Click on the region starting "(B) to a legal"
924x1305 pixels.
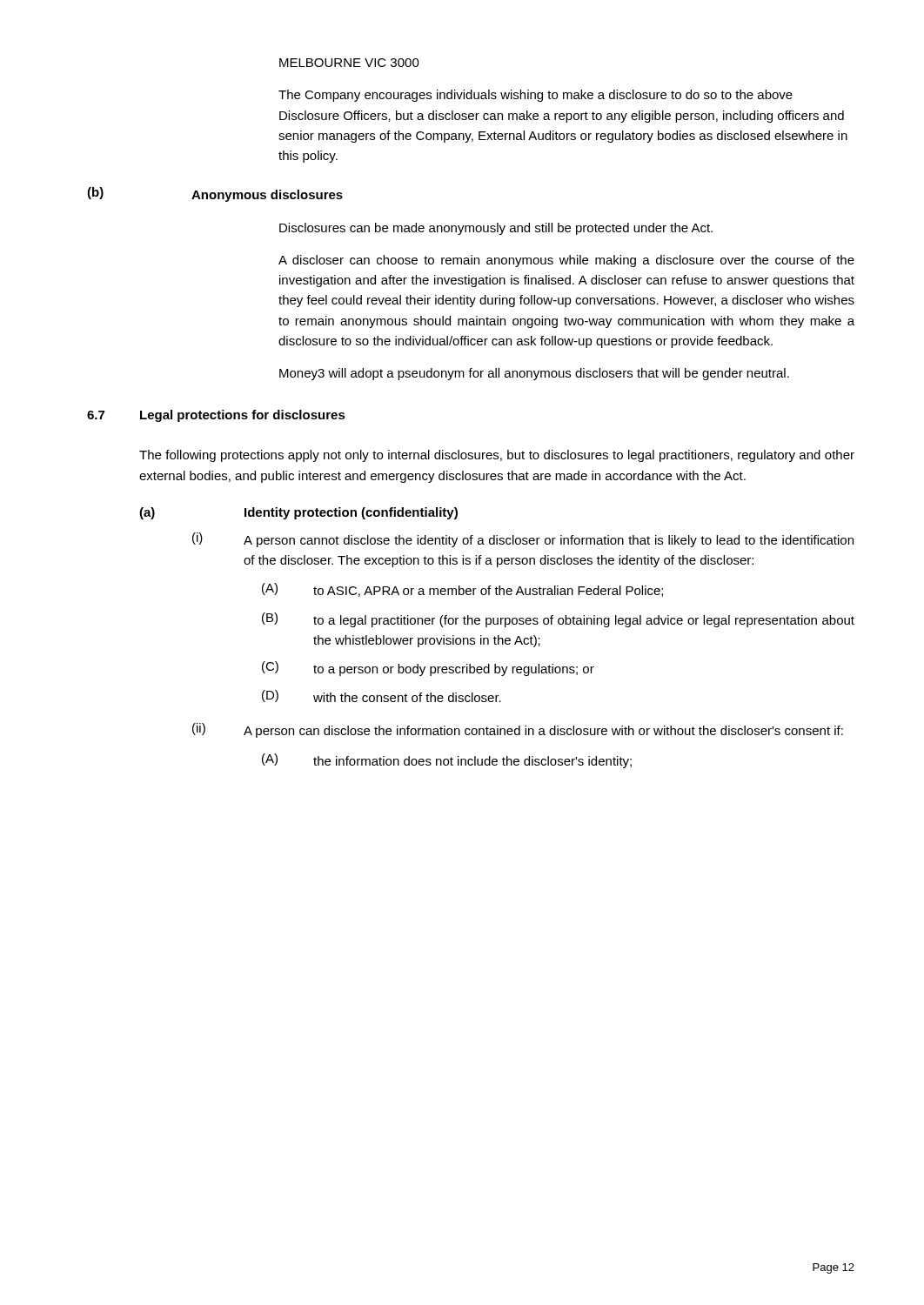point(558,630)
